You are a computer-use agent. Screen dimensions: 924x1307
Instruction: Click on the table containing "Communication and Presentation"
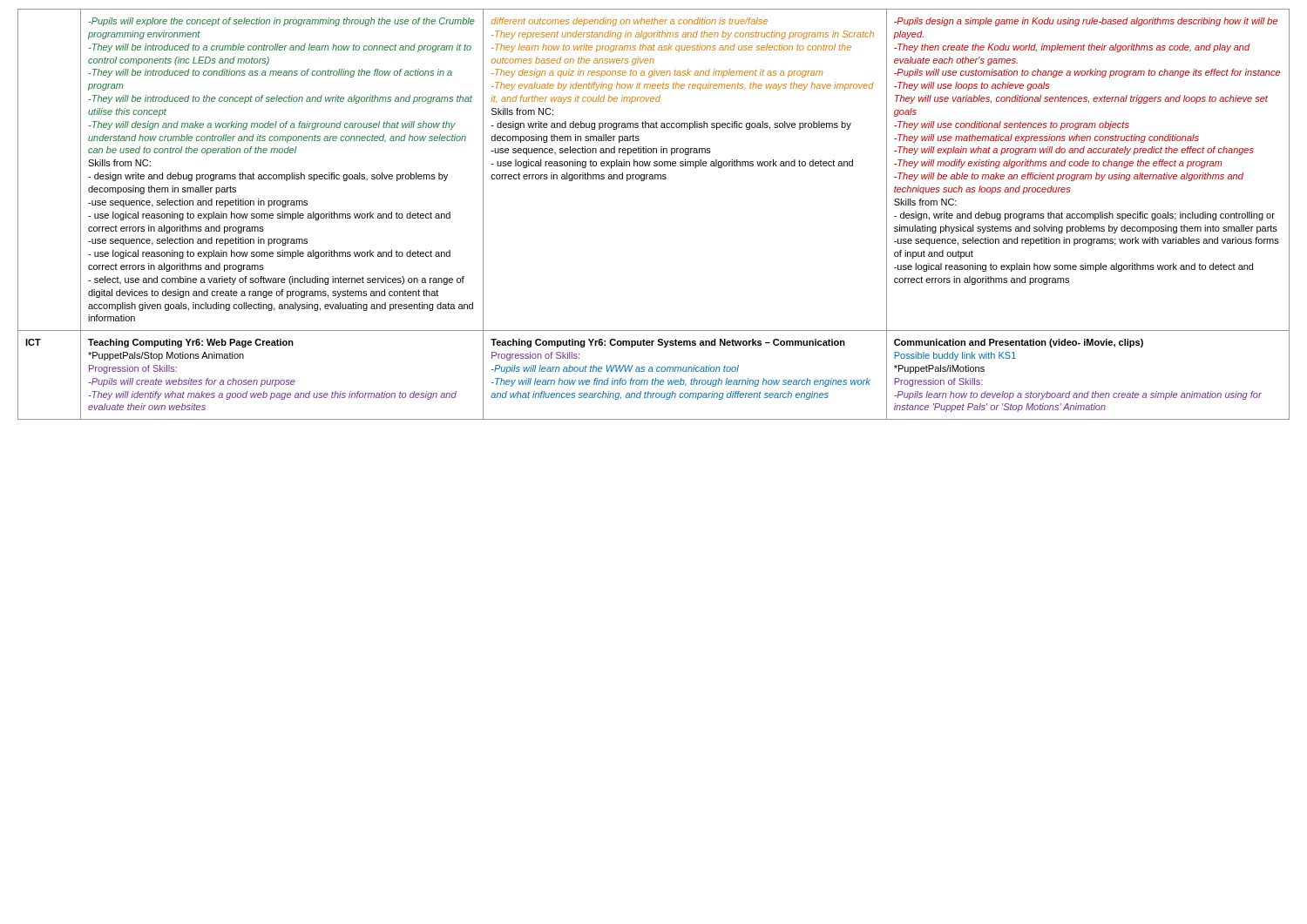(x=654, y=214)
